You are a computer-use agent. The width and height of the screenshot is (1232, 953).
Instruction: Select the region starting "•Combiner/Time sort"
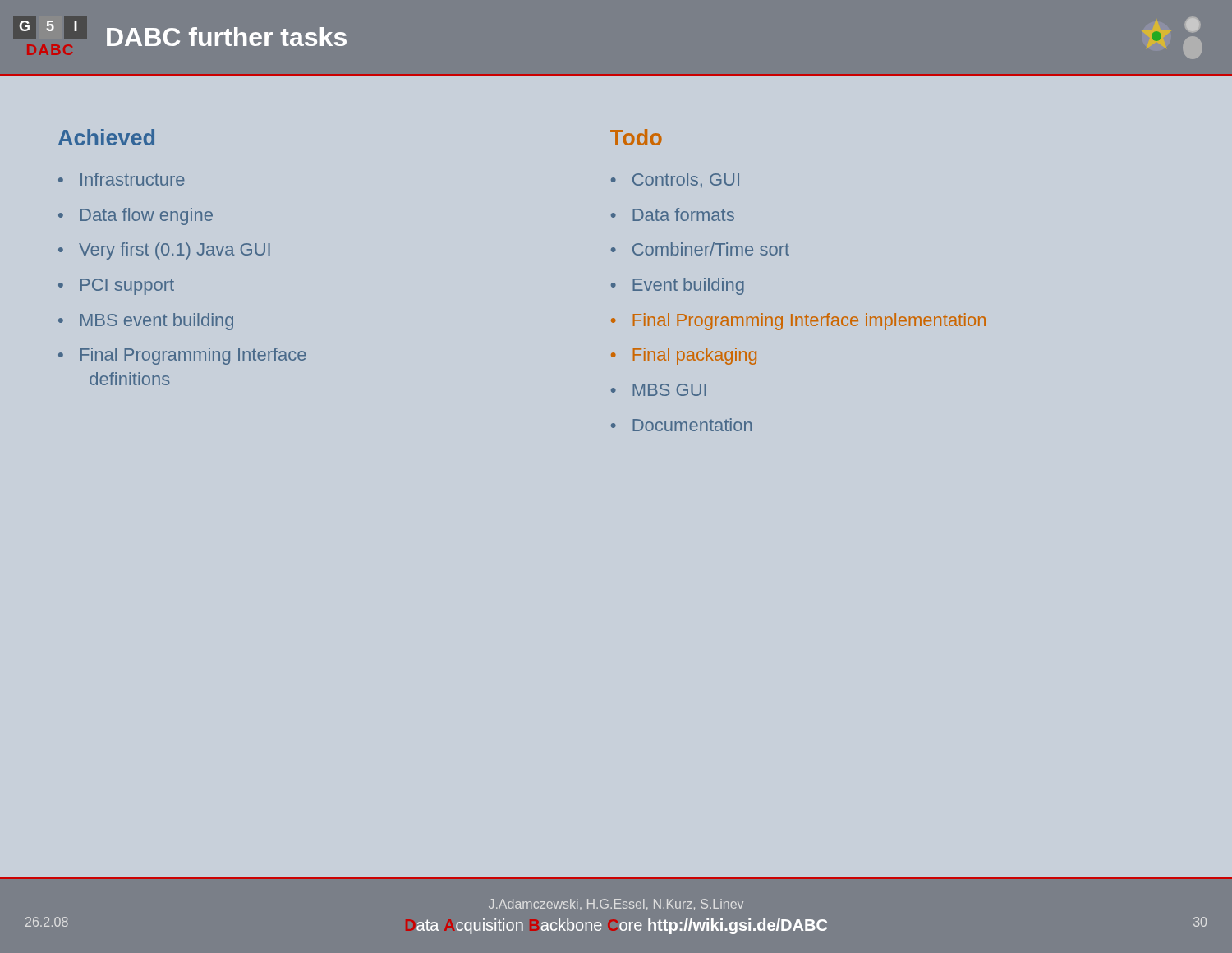pos(700,250)
